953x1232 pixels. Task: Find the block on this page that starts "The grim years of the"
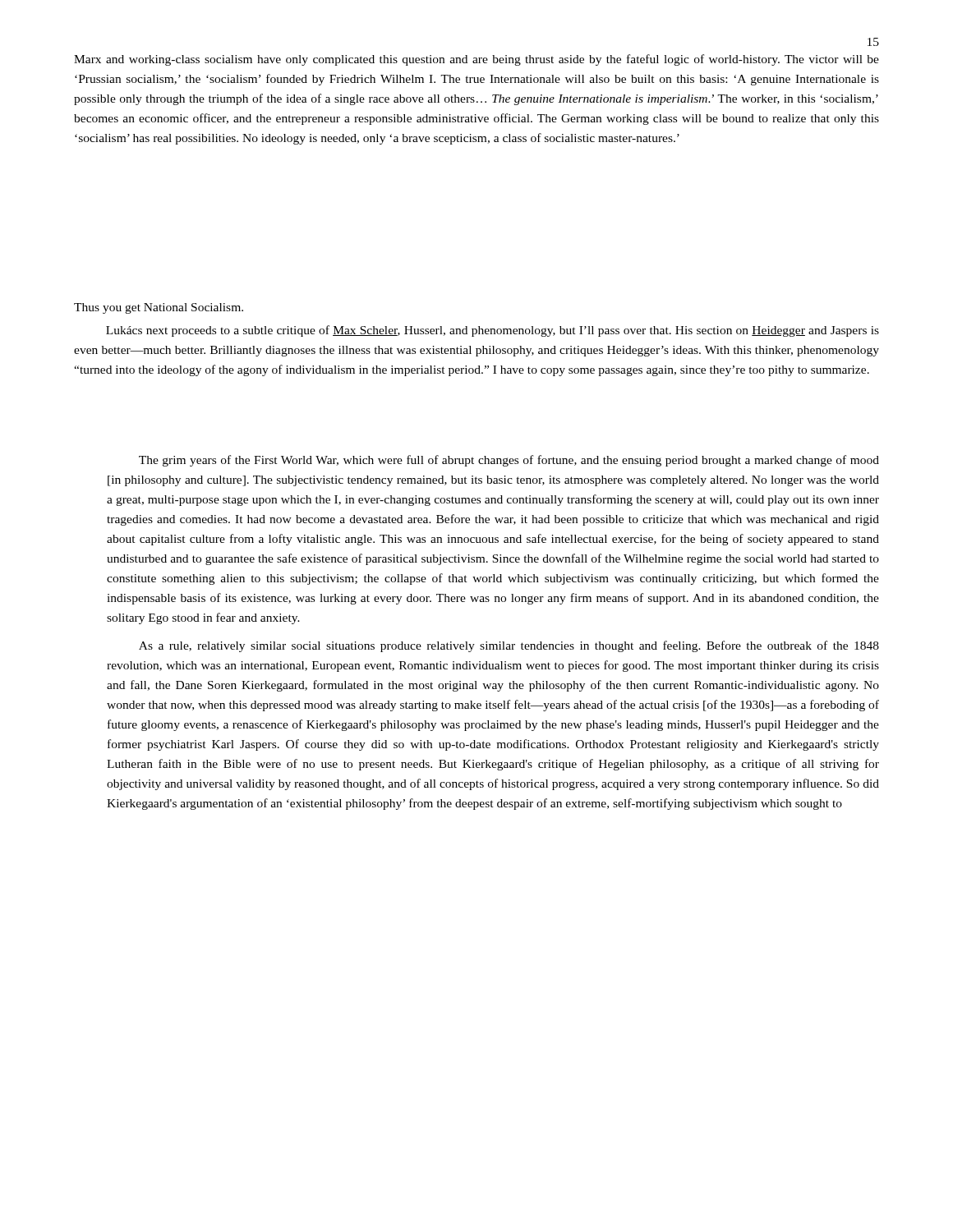click(x=493, y=632)
